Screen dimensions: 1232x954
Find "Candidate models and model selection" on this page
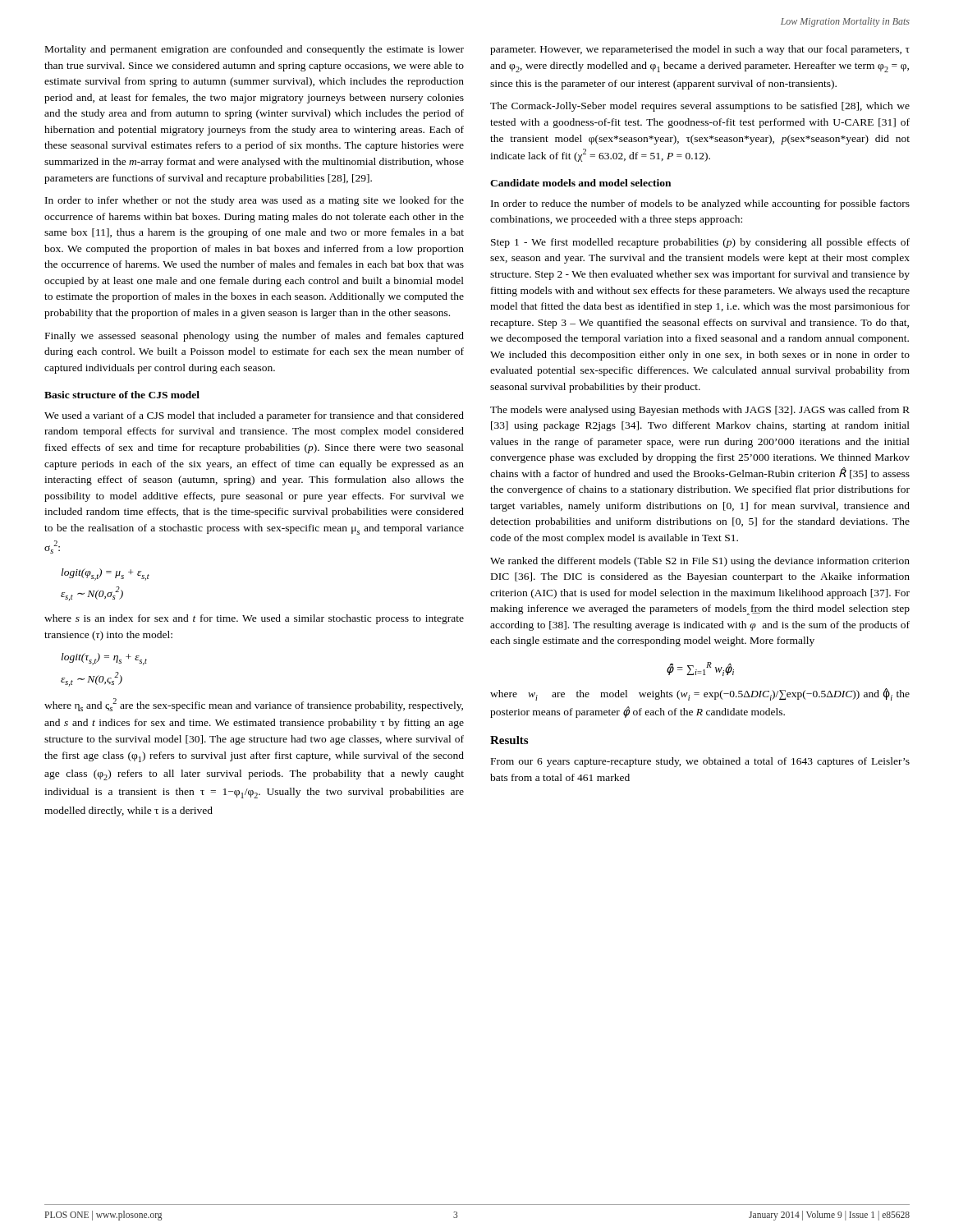pyautogui.click(x=580, y=183)
